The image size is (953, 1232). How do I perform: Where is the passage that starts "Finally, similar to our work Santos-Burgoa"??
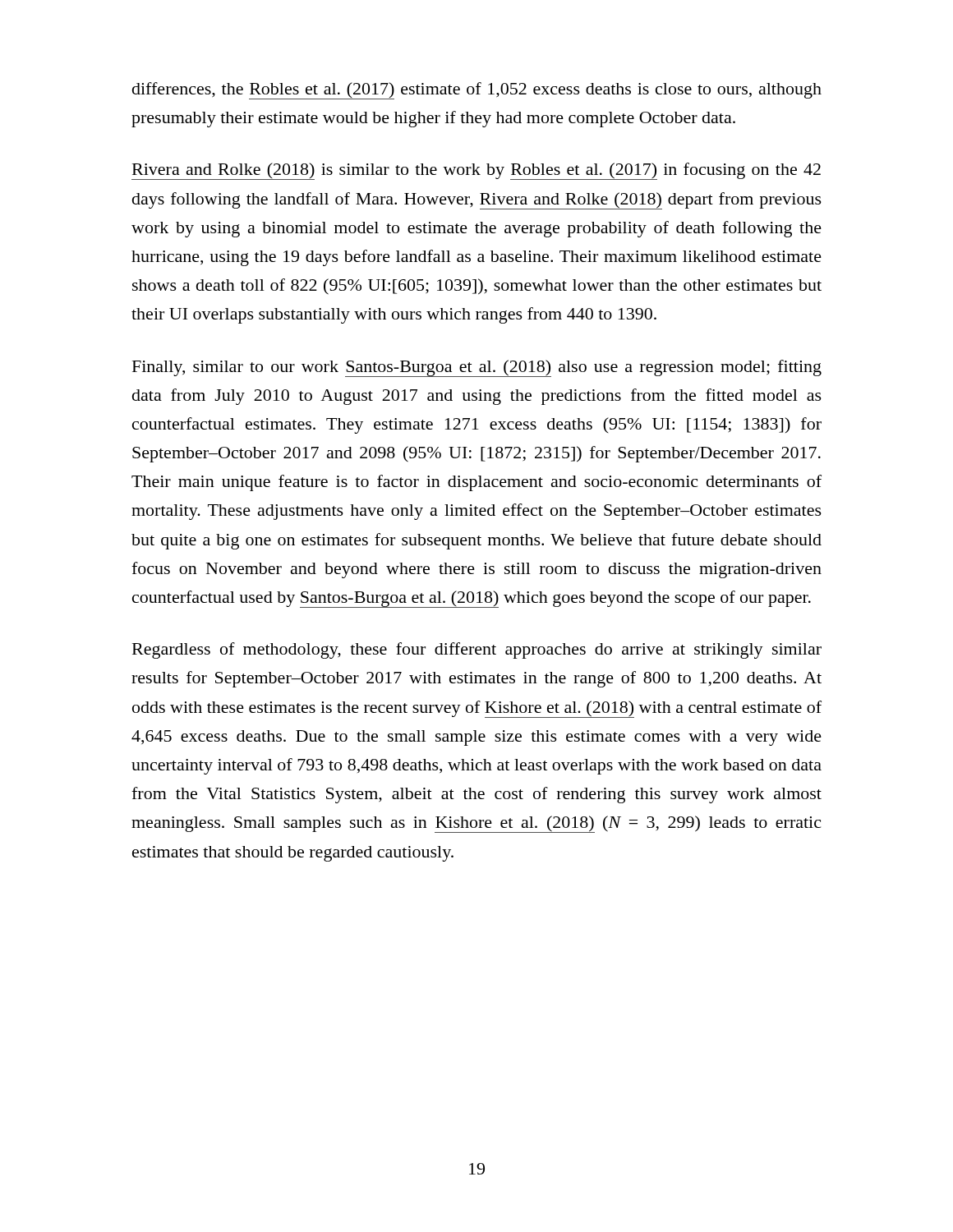click(476, 481)
